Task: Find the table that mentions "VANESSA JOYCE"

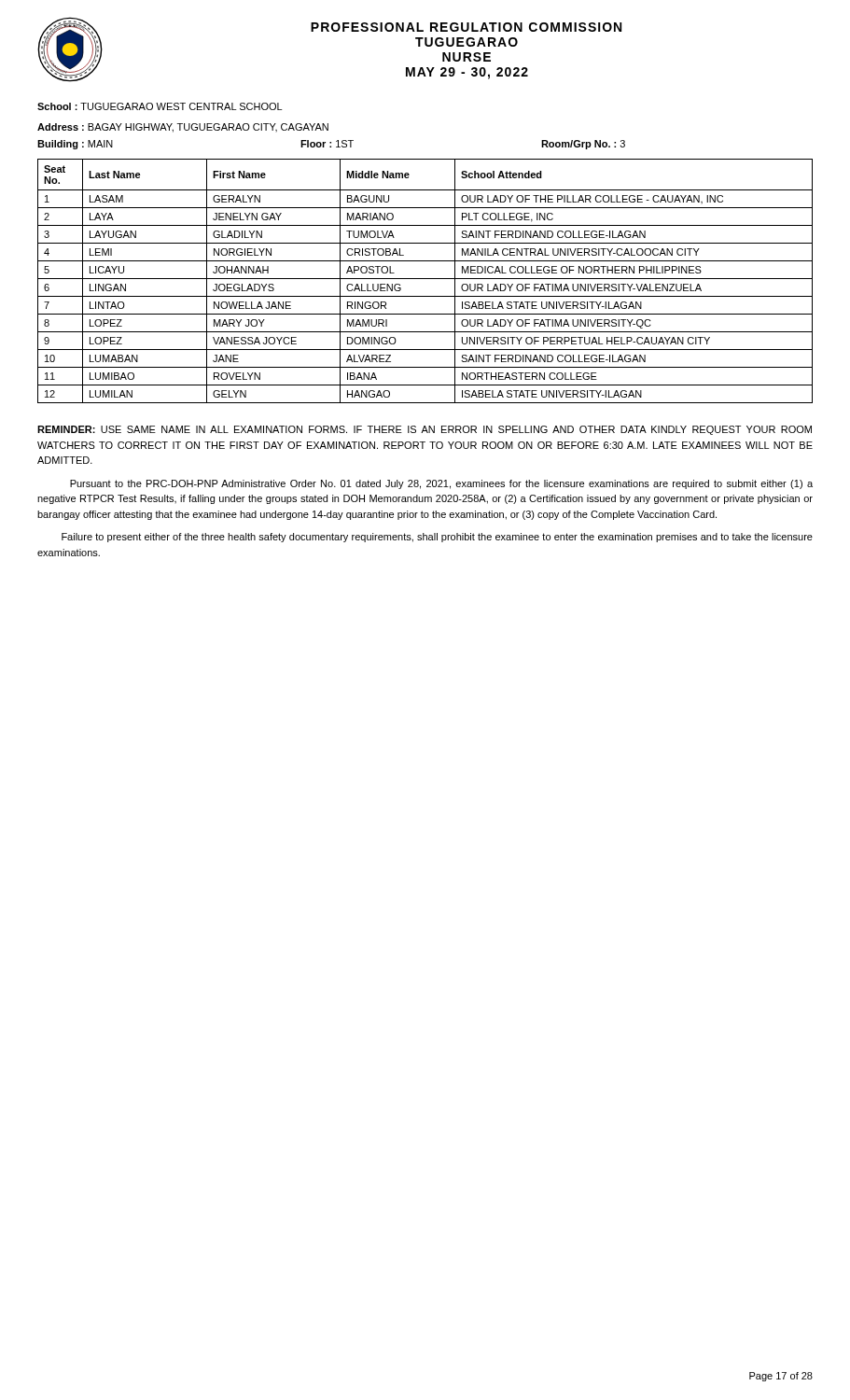Action: click(425, 281)
